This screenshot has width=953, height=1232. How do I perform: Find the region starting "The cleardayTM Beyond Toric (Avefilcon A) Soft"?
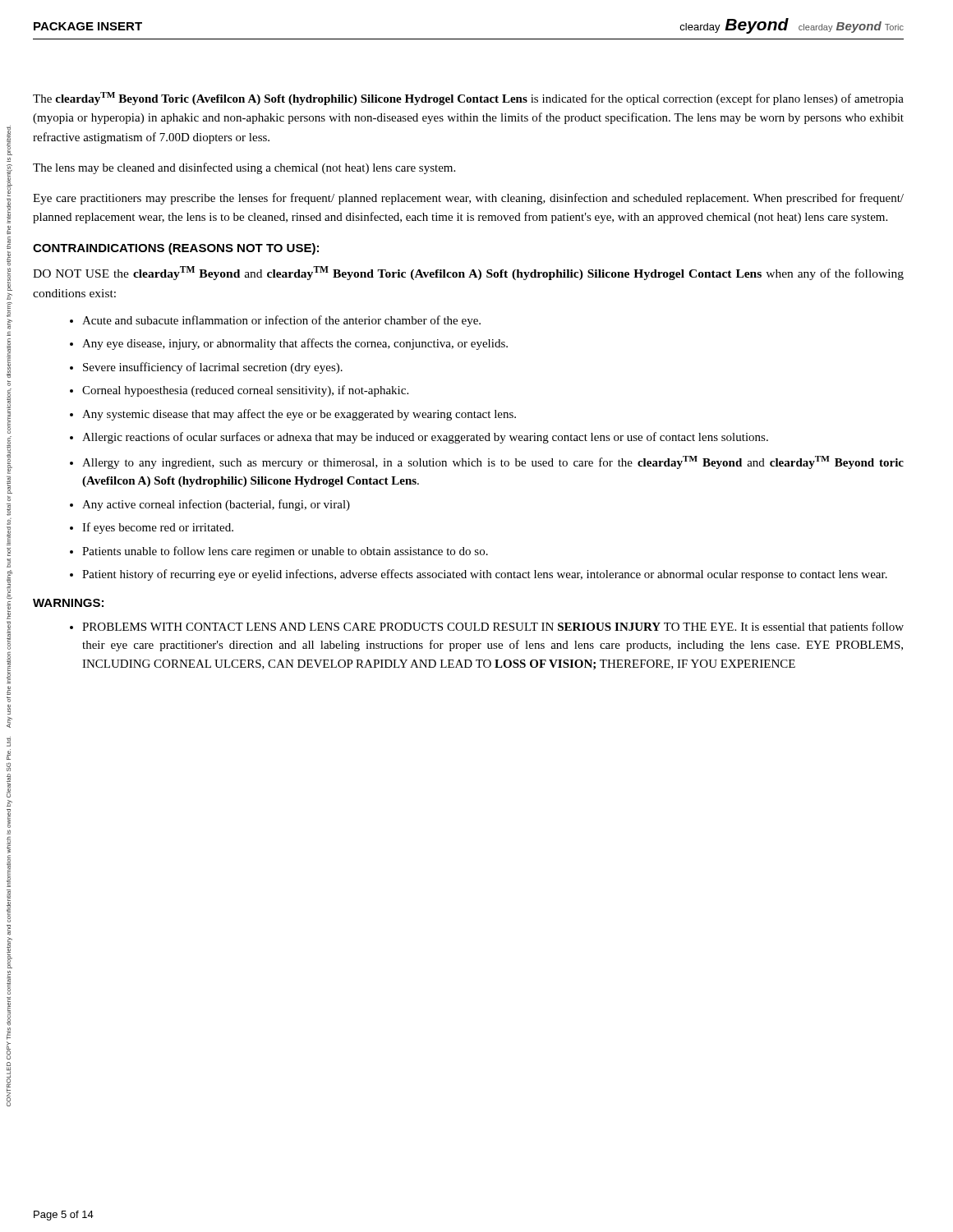(x=468, y=117)
